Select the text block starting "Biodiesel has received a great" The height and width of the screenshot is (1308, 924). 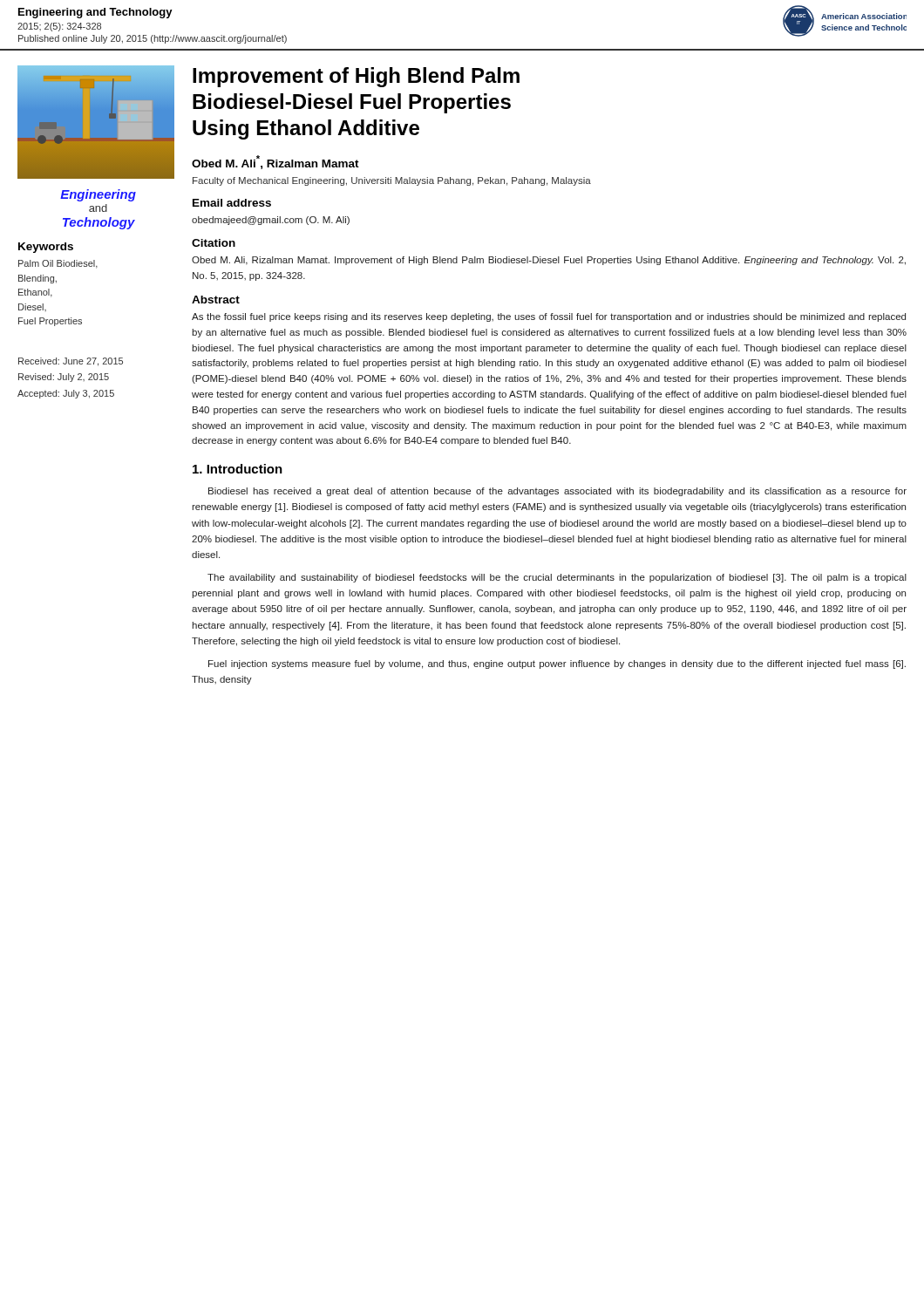[549, 523]
